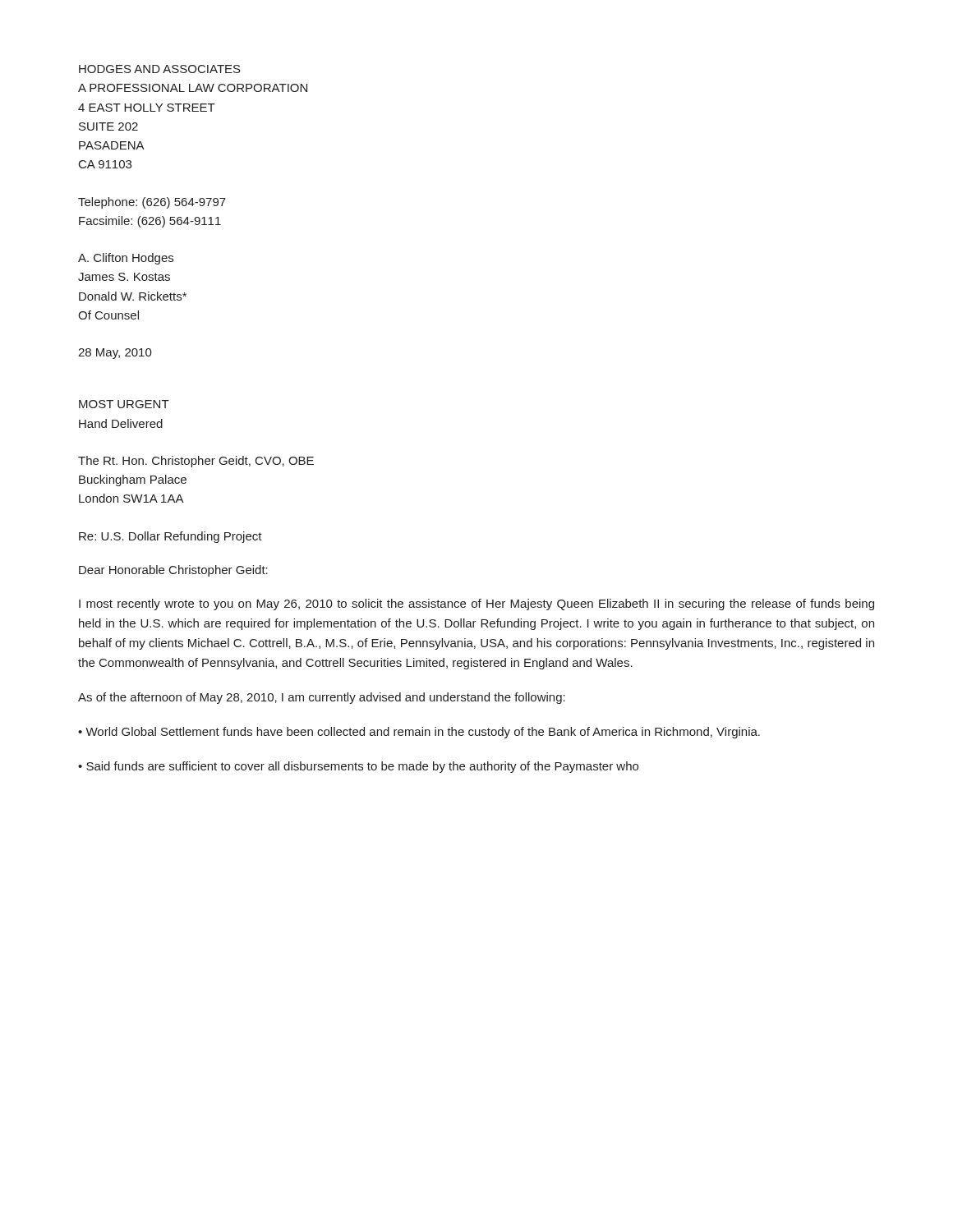Navigate to the passage starting "The Rt. Hon. Christopher Geidt,"
953x1232 pixels.
[196, 462]
